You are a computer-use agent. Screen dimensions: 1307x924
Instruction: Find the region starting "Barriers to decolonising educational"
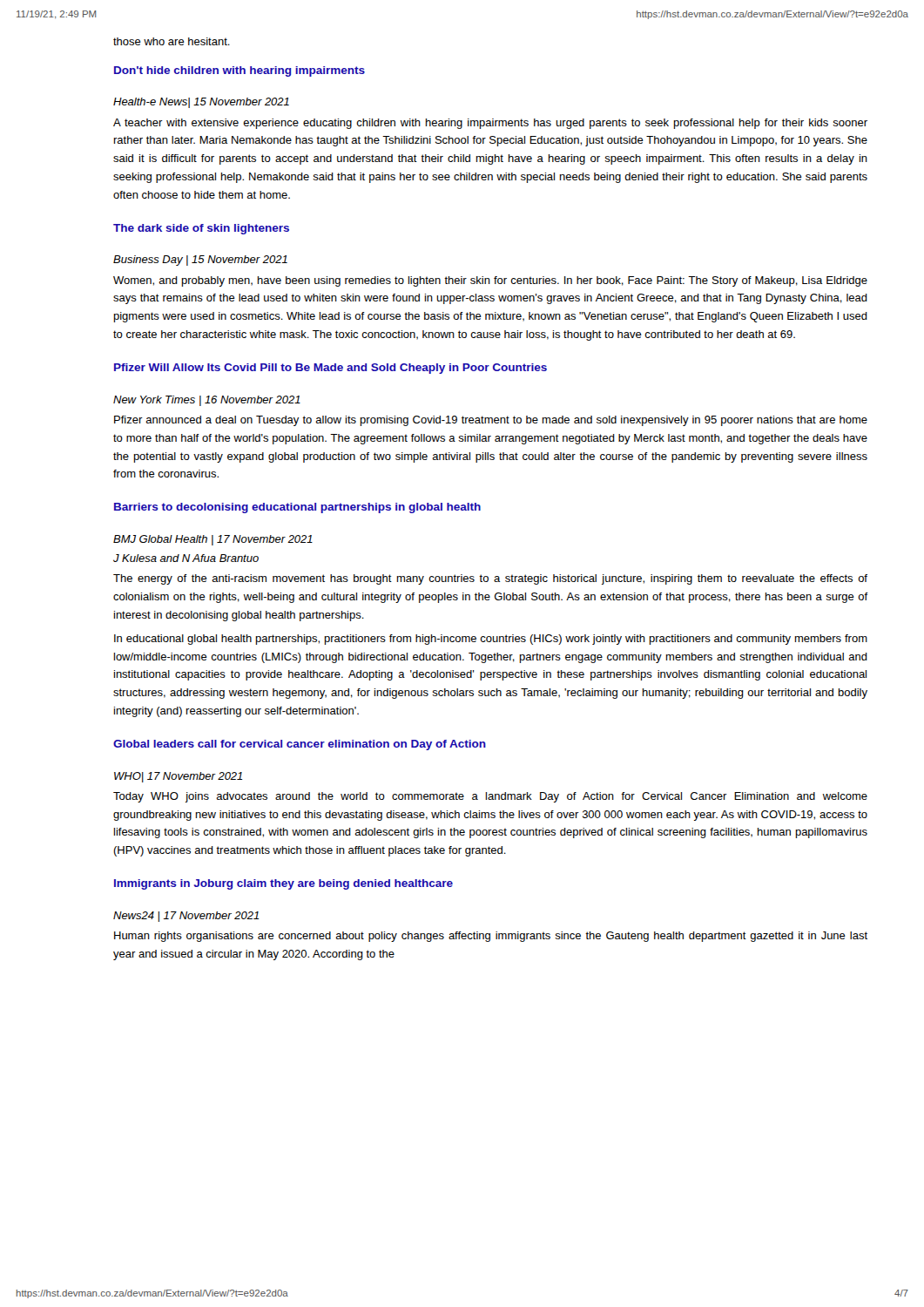[x=490, y=508]
